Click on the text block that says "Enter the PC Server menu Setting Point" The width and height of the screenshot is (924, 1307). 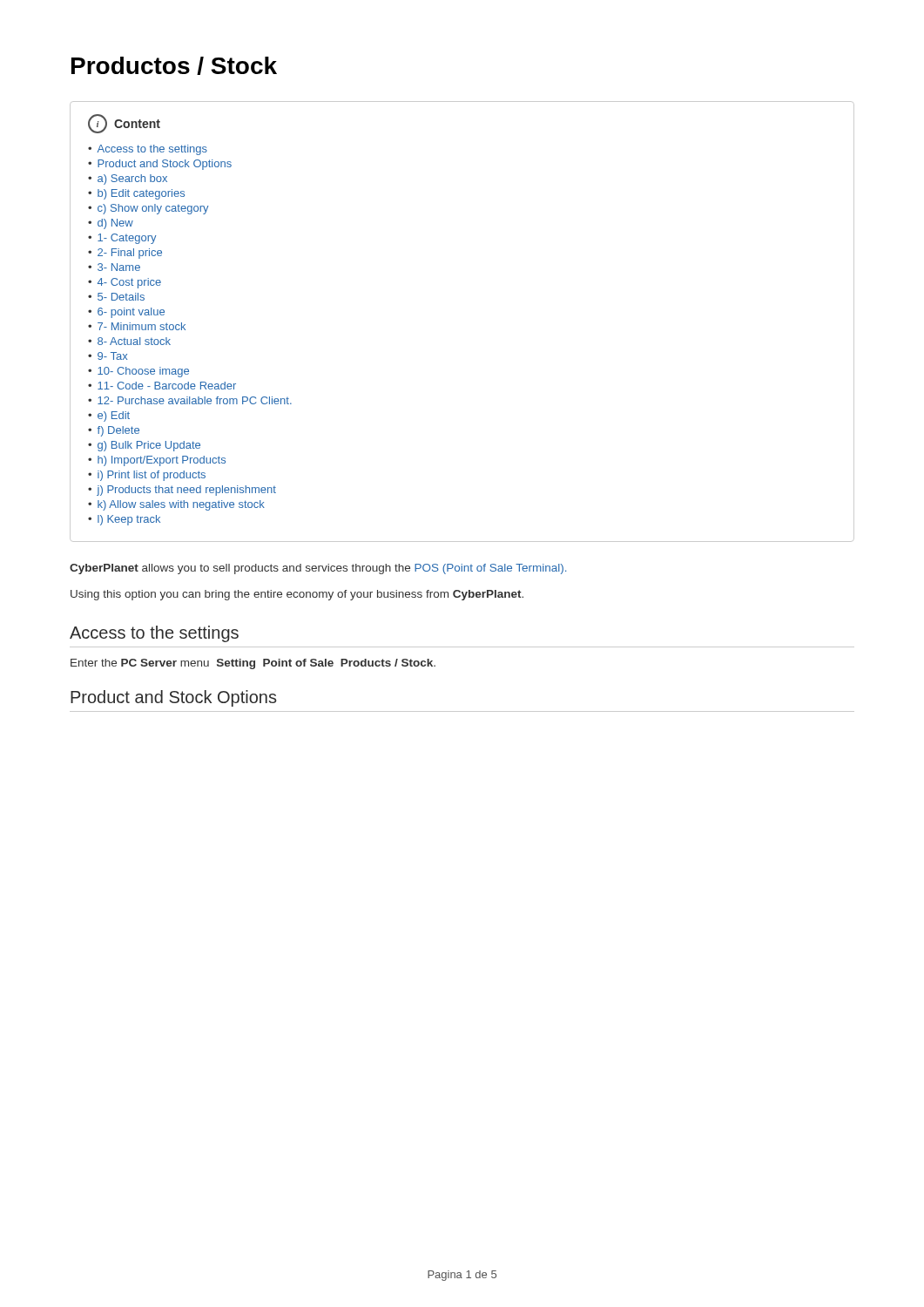[x=253, y=664]
